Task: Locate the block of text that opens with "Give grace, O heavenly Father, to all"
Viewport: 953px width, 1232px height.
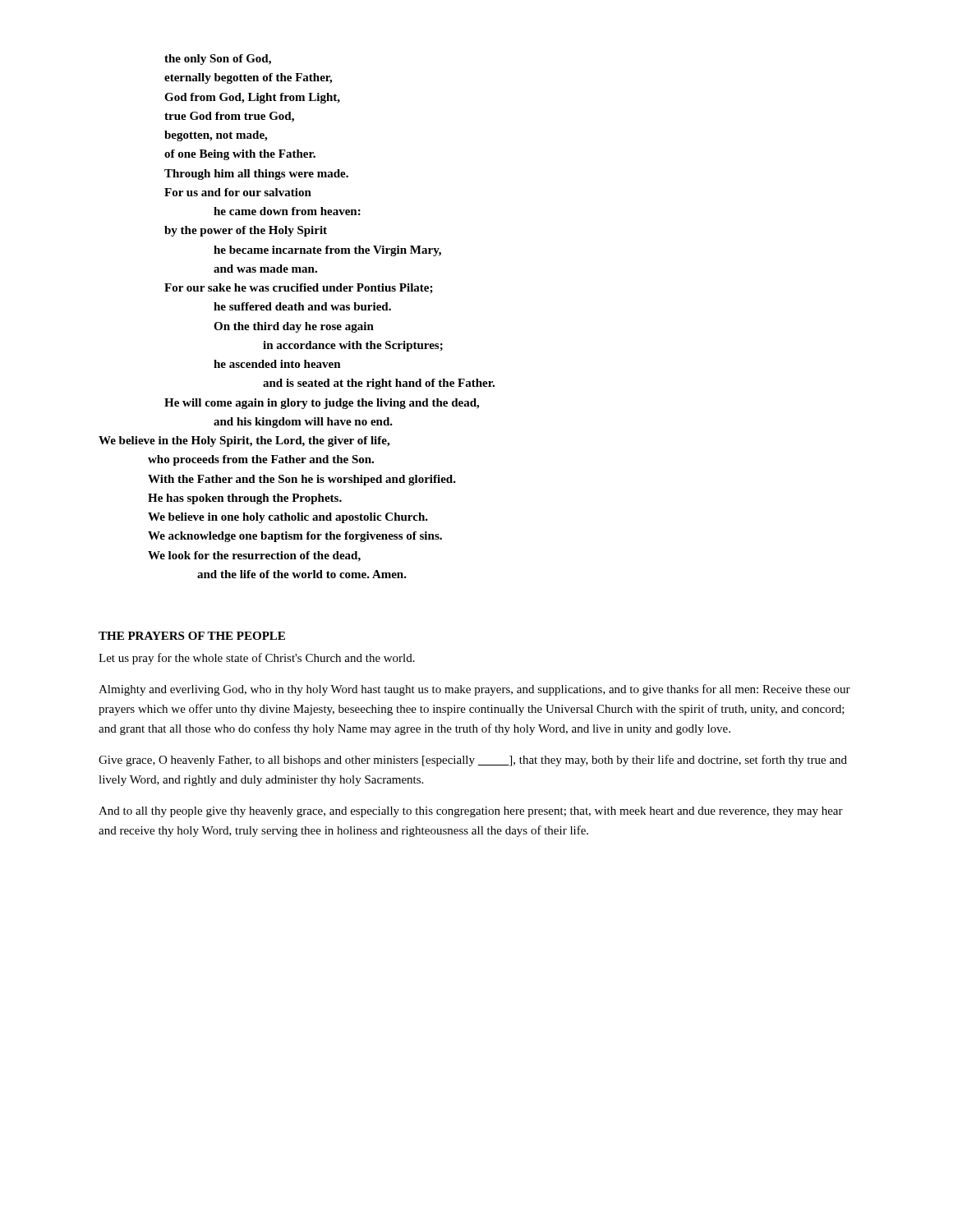Action: click(x=473, y=770)
